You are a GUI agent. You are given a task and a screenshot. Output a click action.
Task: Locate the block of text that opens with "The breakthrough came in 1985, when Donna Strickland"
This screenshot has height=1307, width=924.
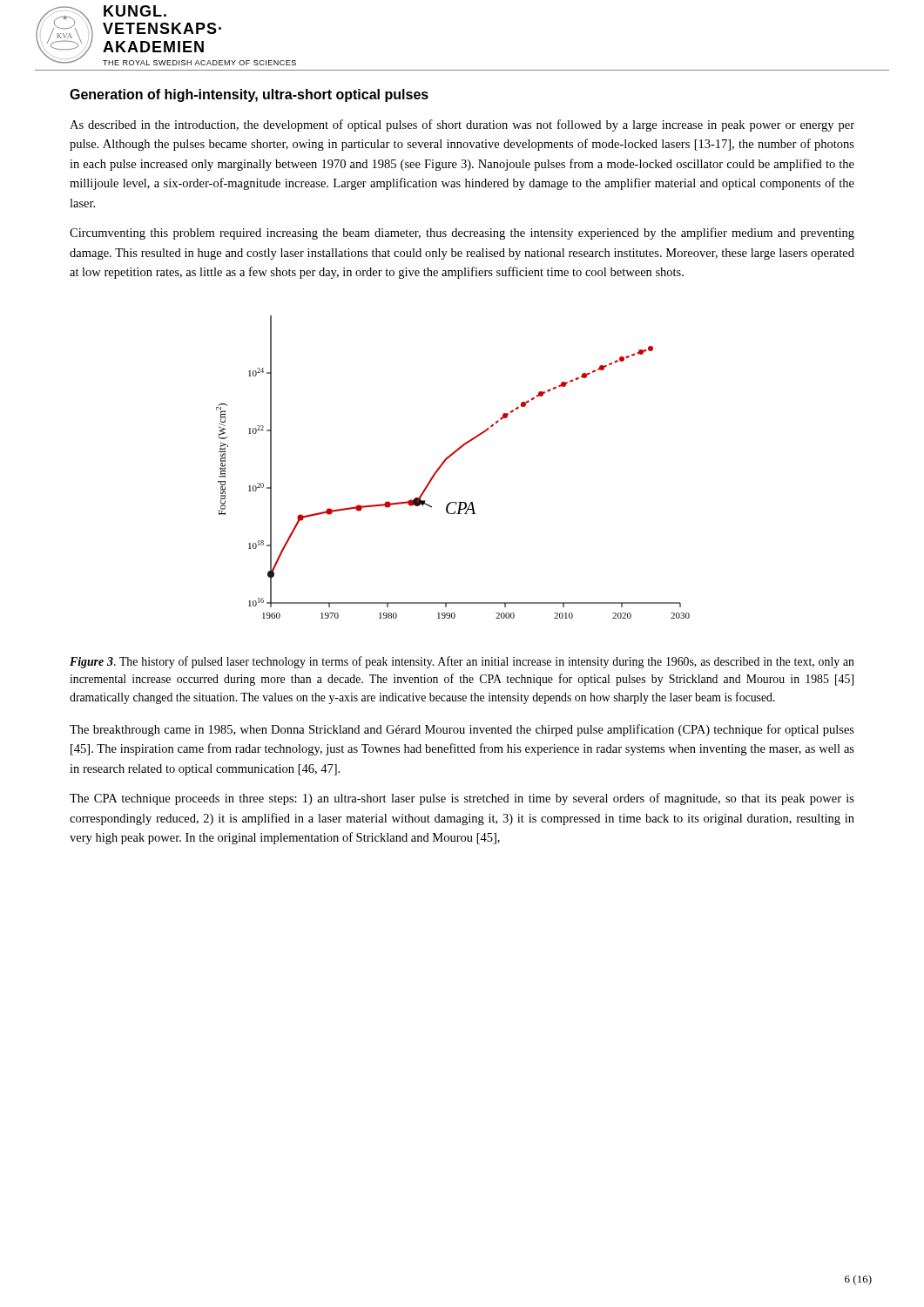(x=462, y=749)
